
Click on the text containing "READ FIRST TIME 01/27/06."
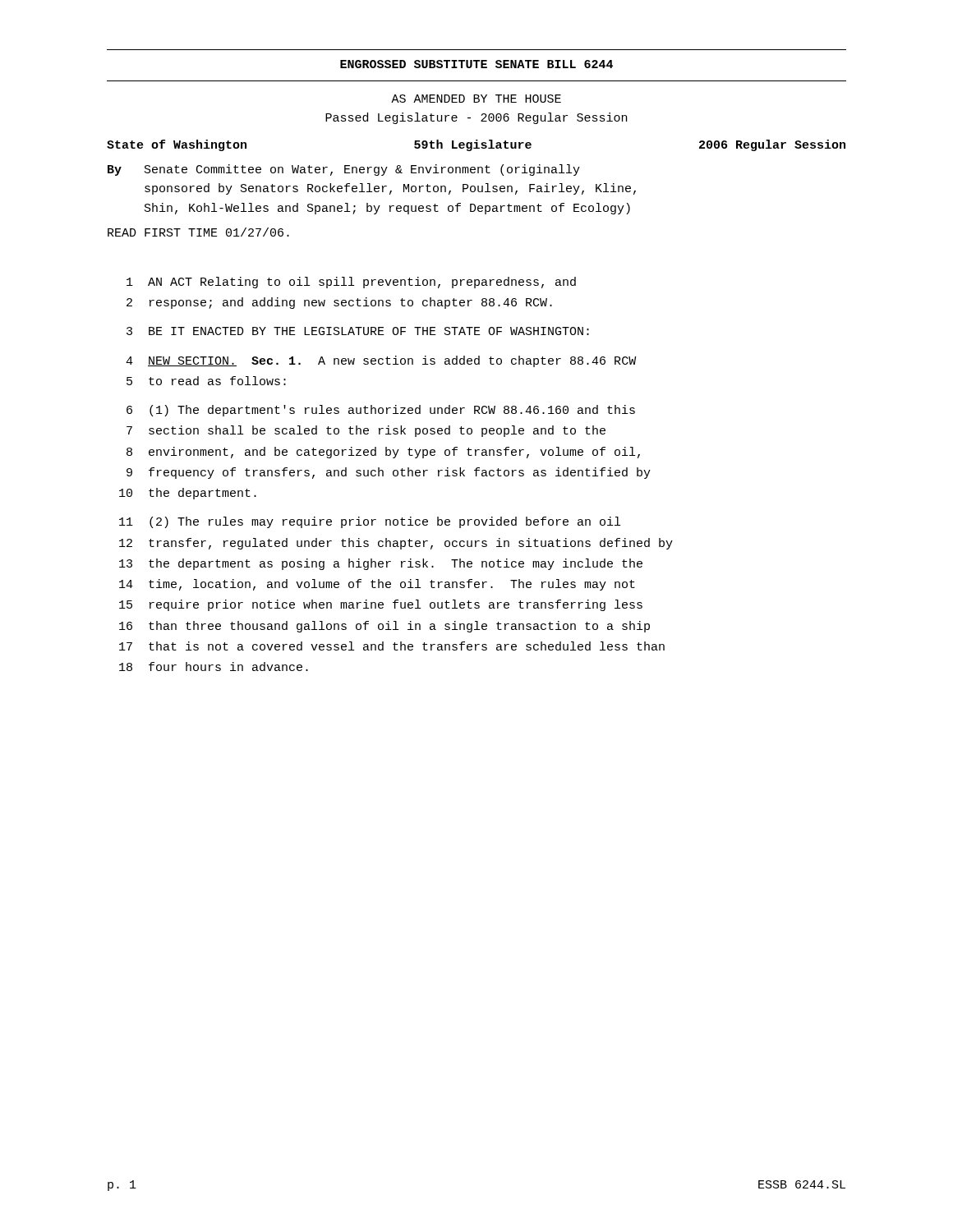coord(199,233)
